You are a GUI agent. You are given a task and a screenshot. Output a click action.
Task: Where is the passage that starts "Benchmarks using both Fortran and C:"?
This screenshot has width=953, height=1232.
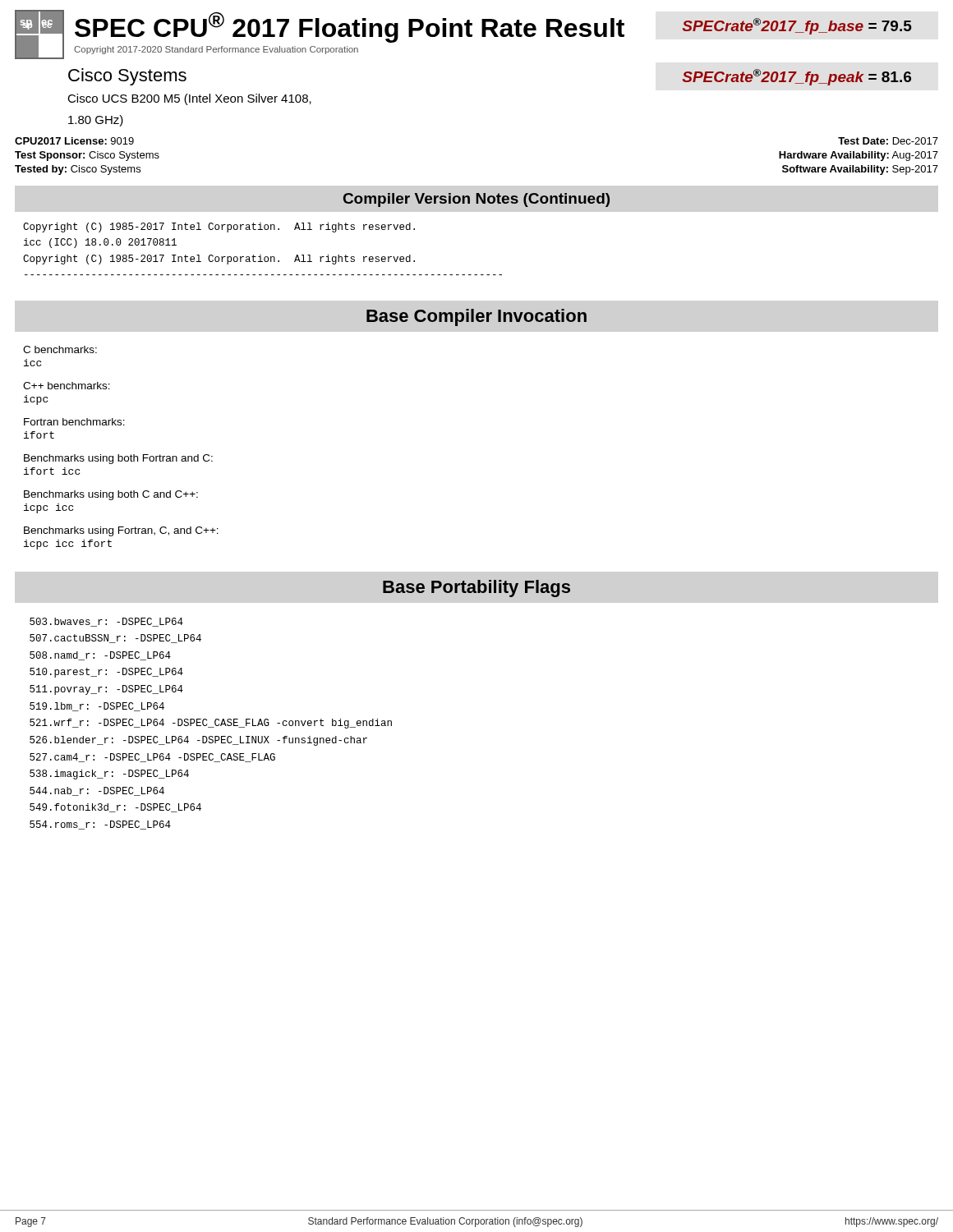click(x=118, y=459)
